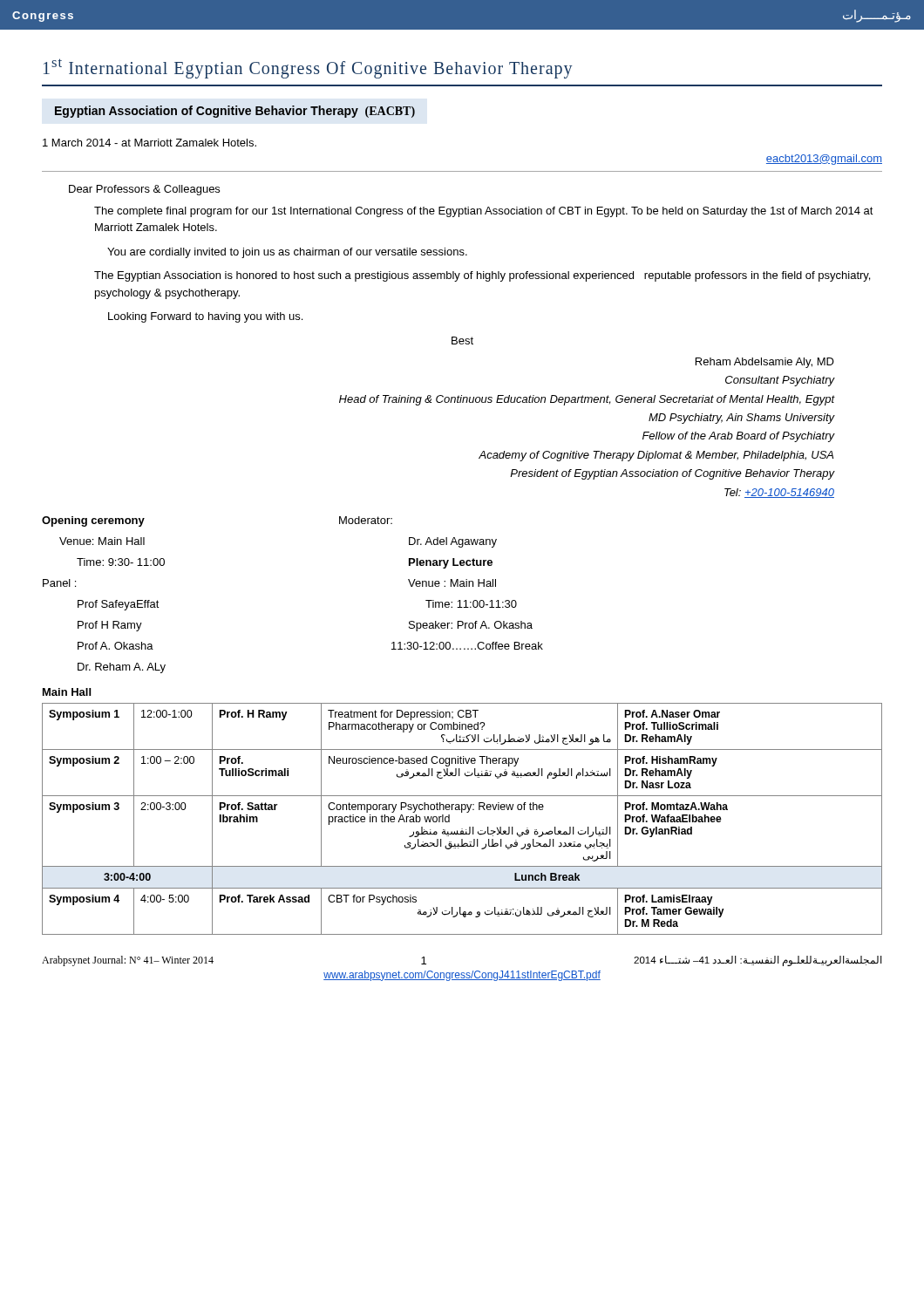Locate the block starting "Main Hall"
This screenshot has height=1308, width=924.
point(67,692)
